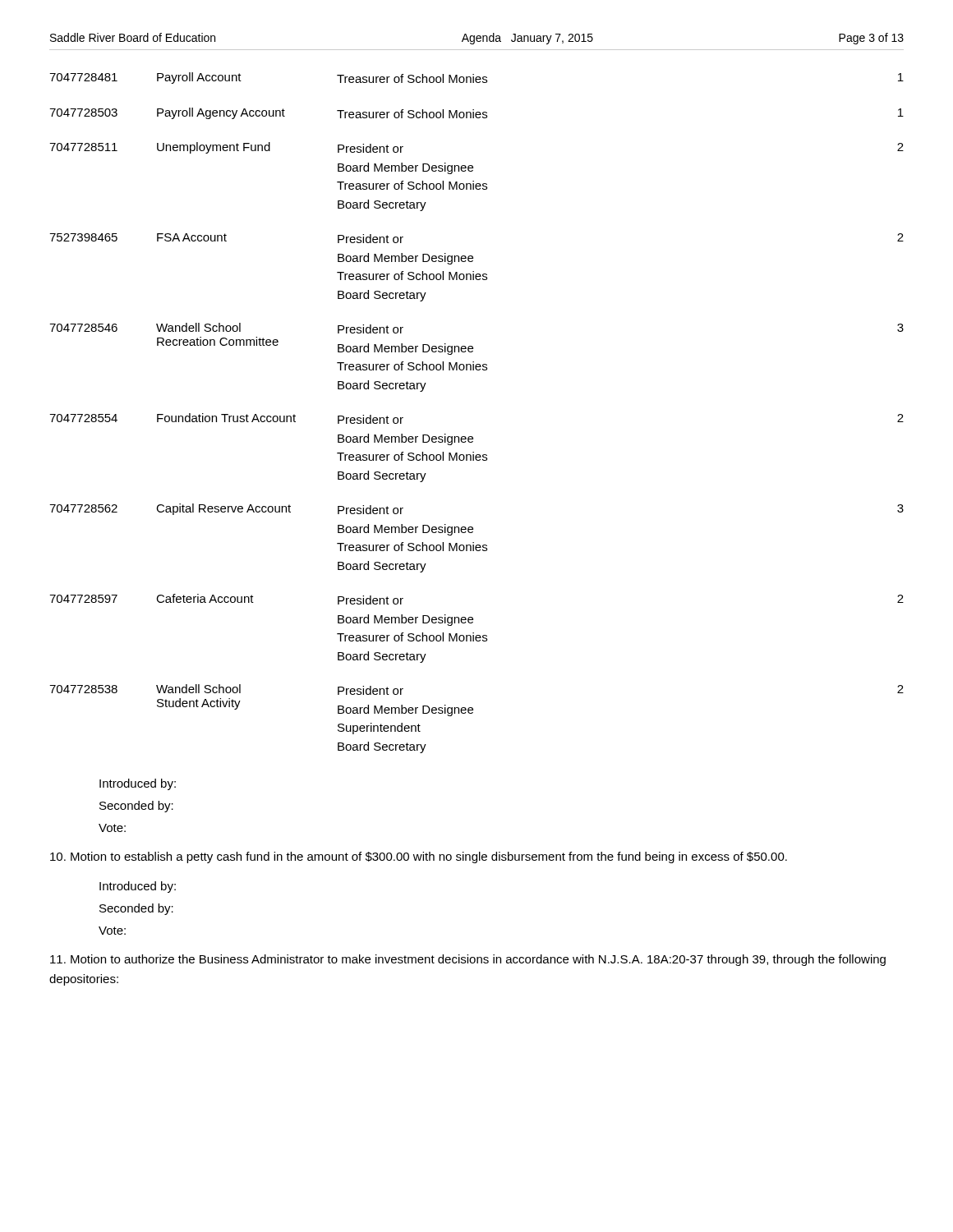Select the region starting "11. Motion to authorize the Business Administrator to"

[x=468, y=969]
